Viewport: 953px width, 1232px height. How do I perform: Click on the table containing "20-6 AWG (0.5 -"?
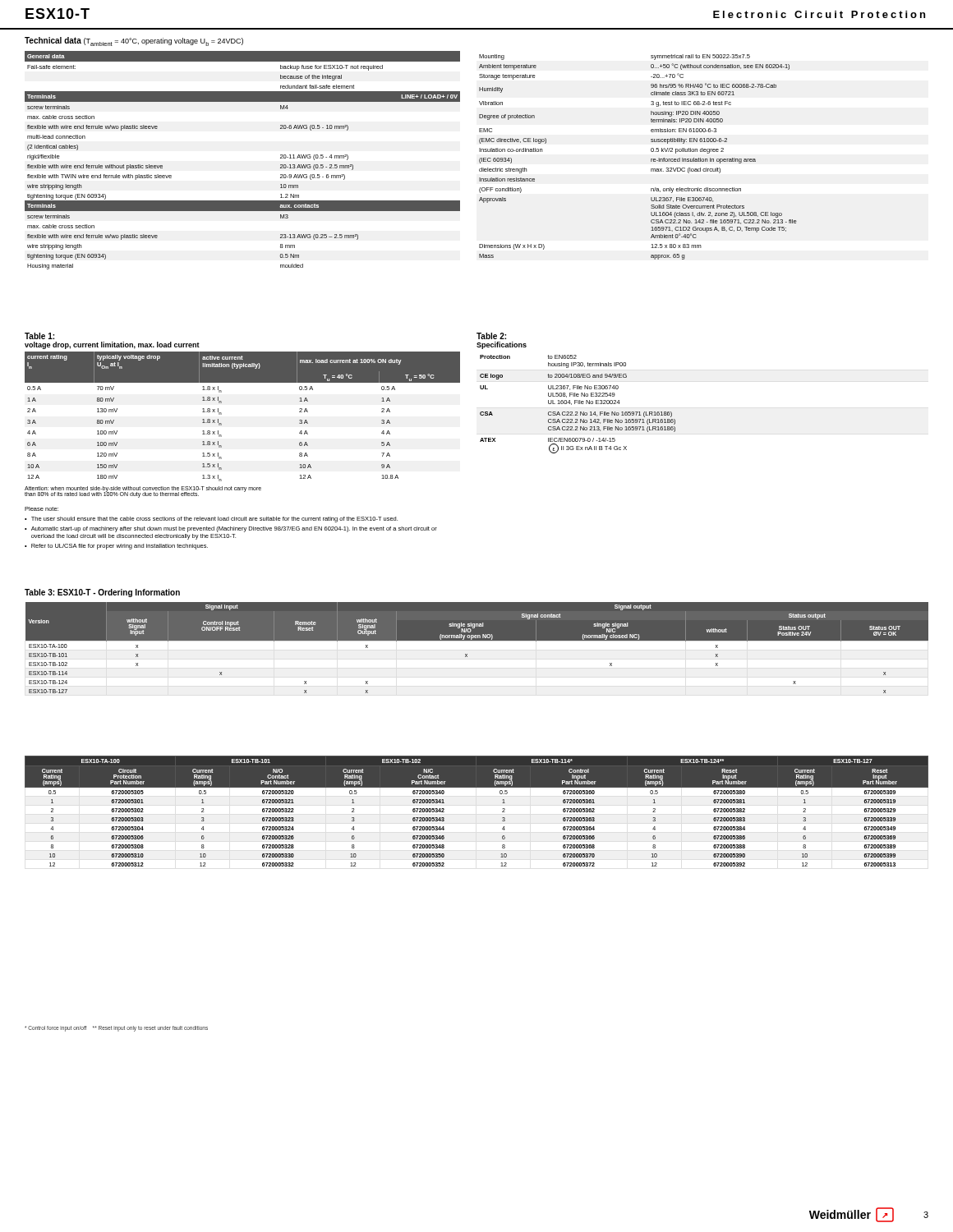click(x=242, y=161)
